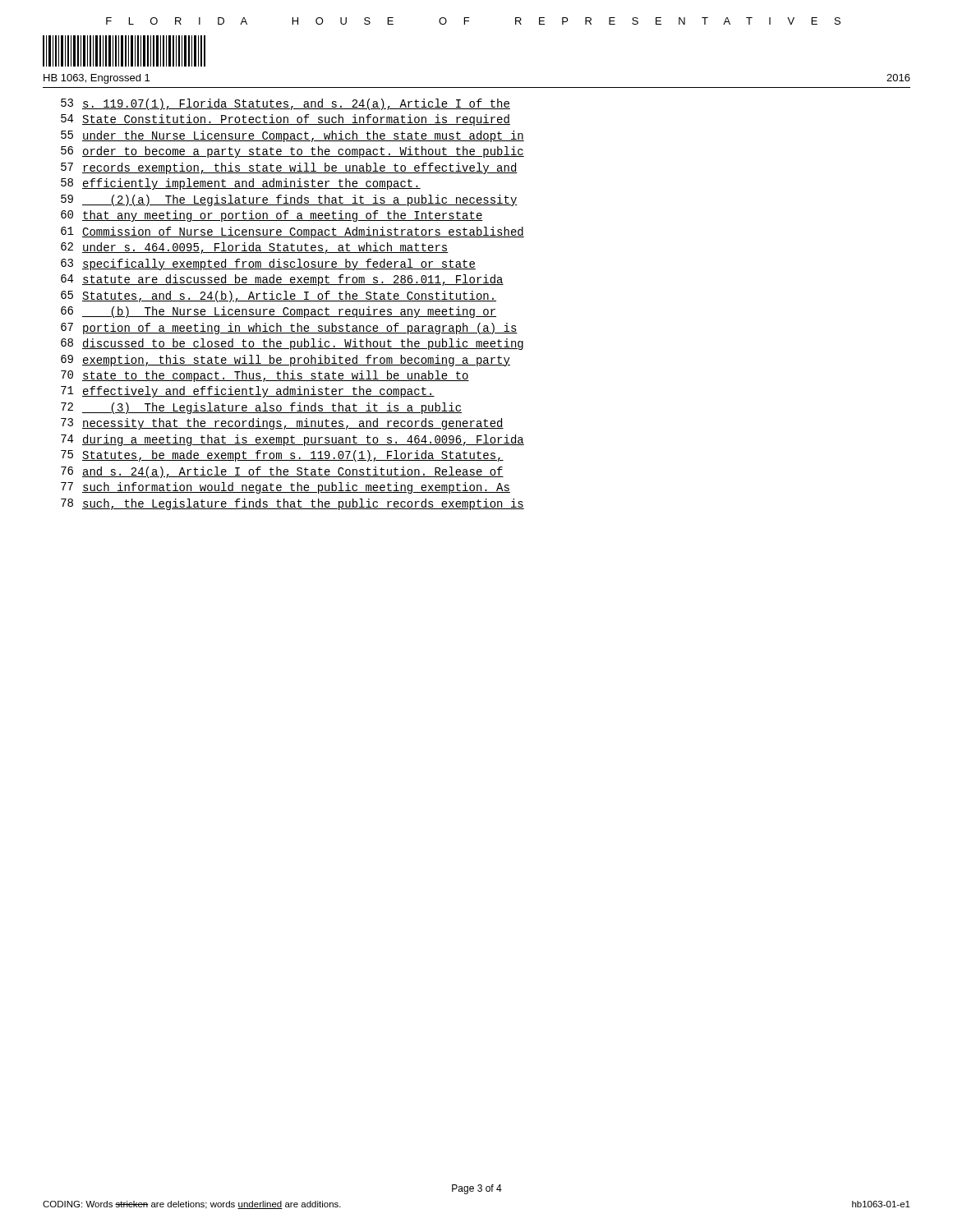The height and width of the screenshot is (1232, 953).
Task: Locate the text block that says "57 records exemption, this state will"
Action: [x=476, y=168]
